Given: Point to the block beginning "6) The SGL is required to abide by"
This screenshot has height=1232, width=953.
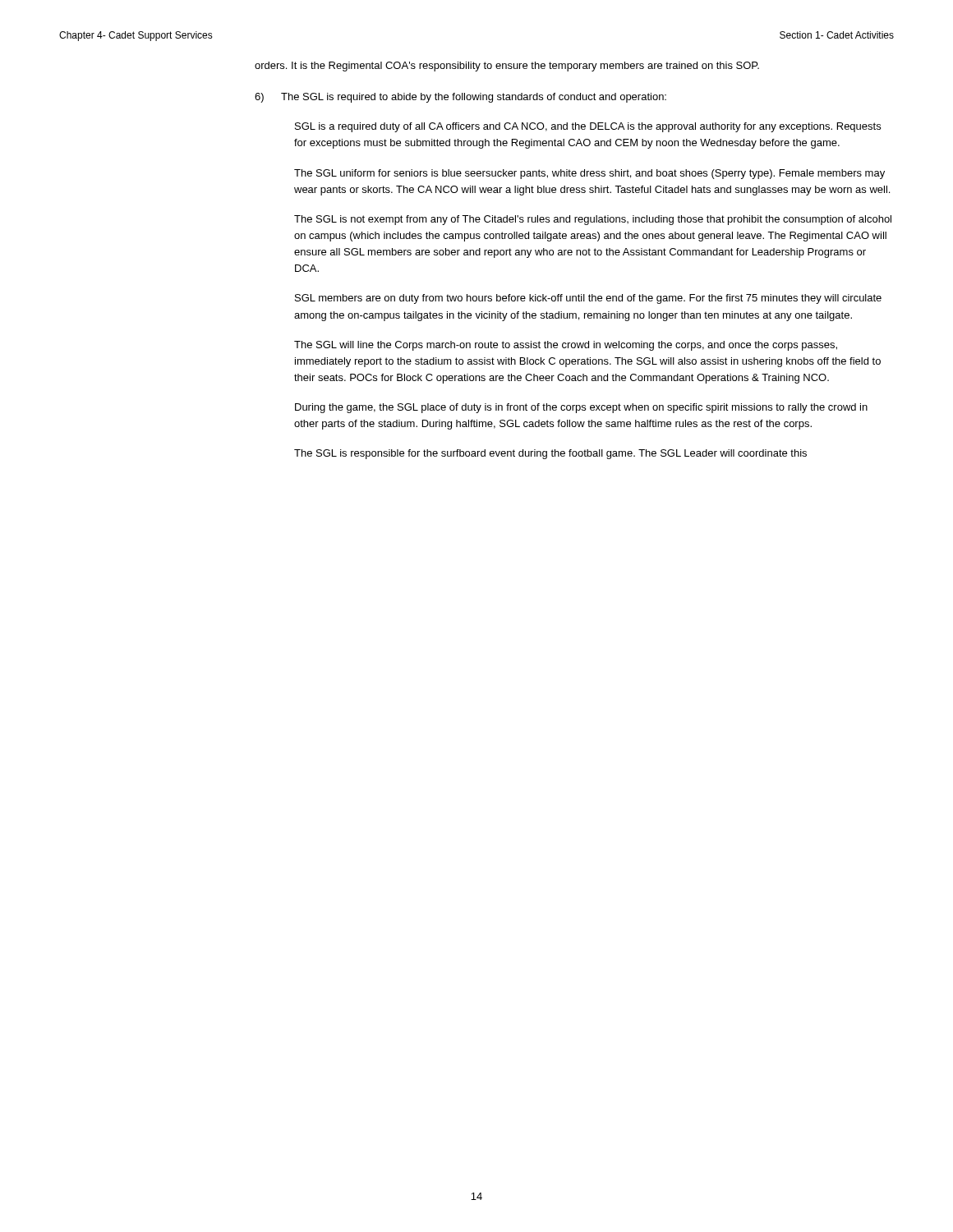Looking at the screenshot, I should [x=461, y=97].
